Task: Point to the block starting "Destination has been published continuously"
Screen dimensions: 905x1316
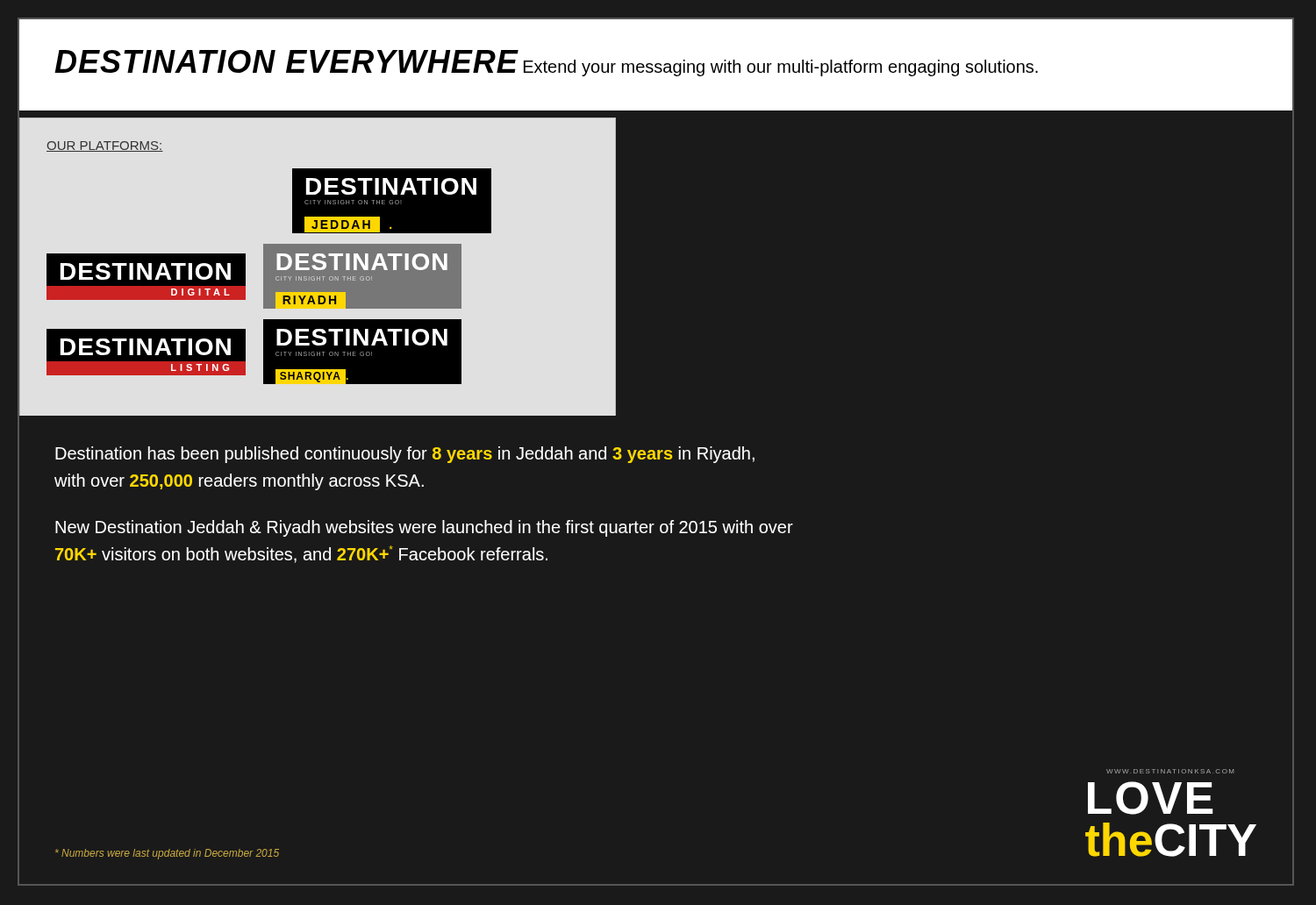Action: pyautogui.click(x=405, y=467)
